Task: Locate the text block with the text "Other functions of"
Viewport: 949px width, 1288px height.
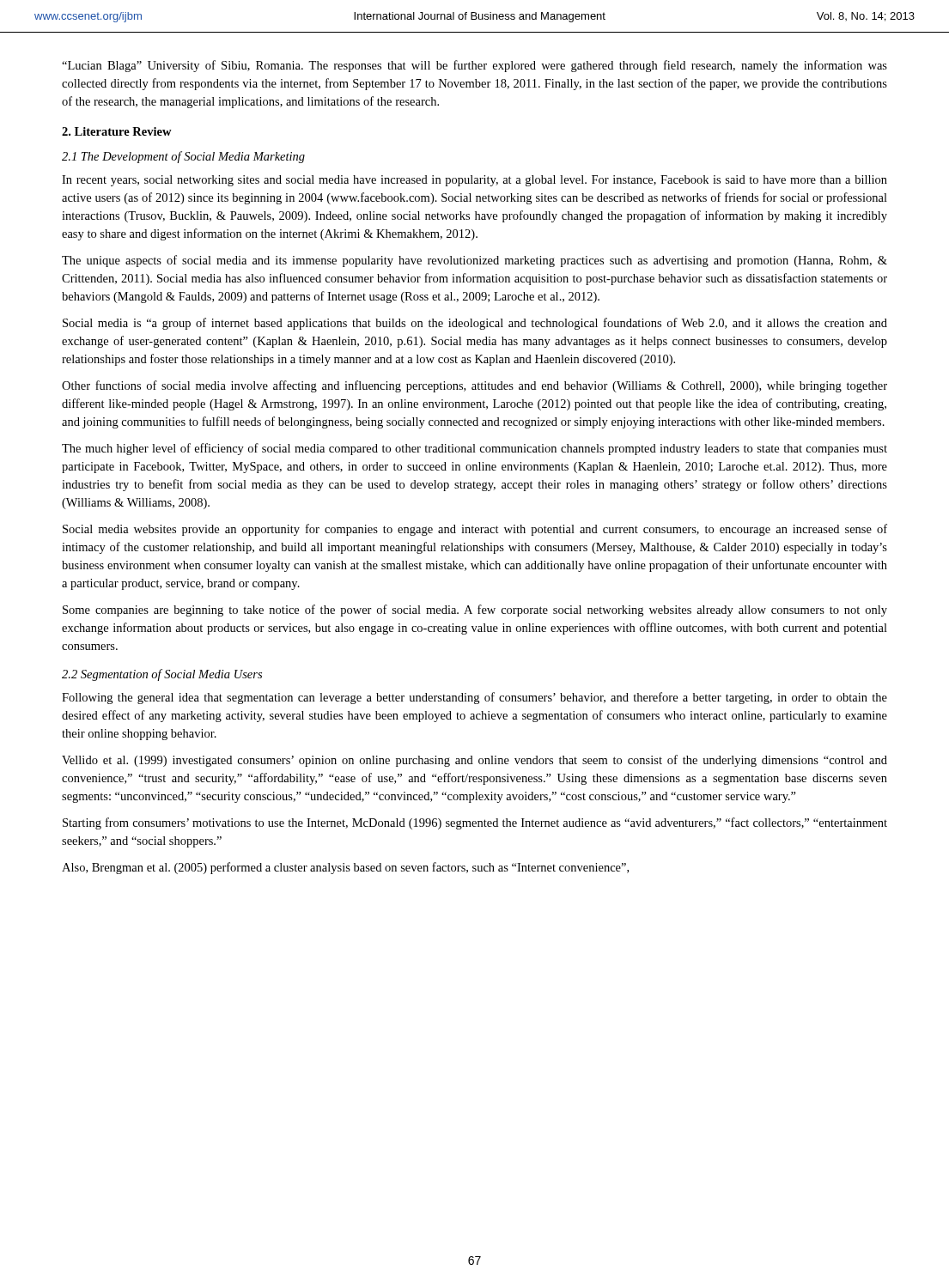Action: click(474, 404)
